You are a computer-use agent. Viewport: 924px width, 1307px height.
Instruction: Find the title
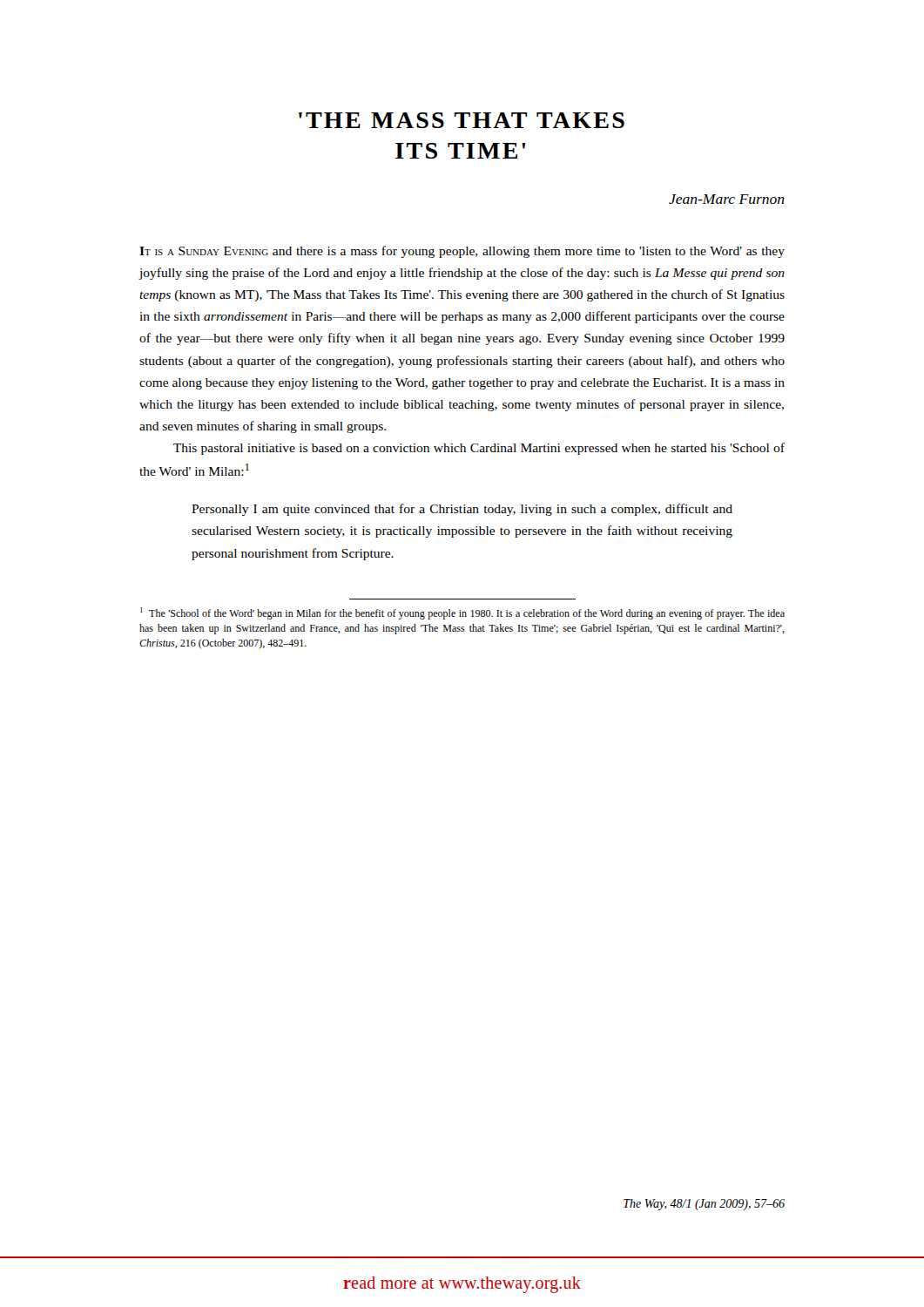[462, 135]
